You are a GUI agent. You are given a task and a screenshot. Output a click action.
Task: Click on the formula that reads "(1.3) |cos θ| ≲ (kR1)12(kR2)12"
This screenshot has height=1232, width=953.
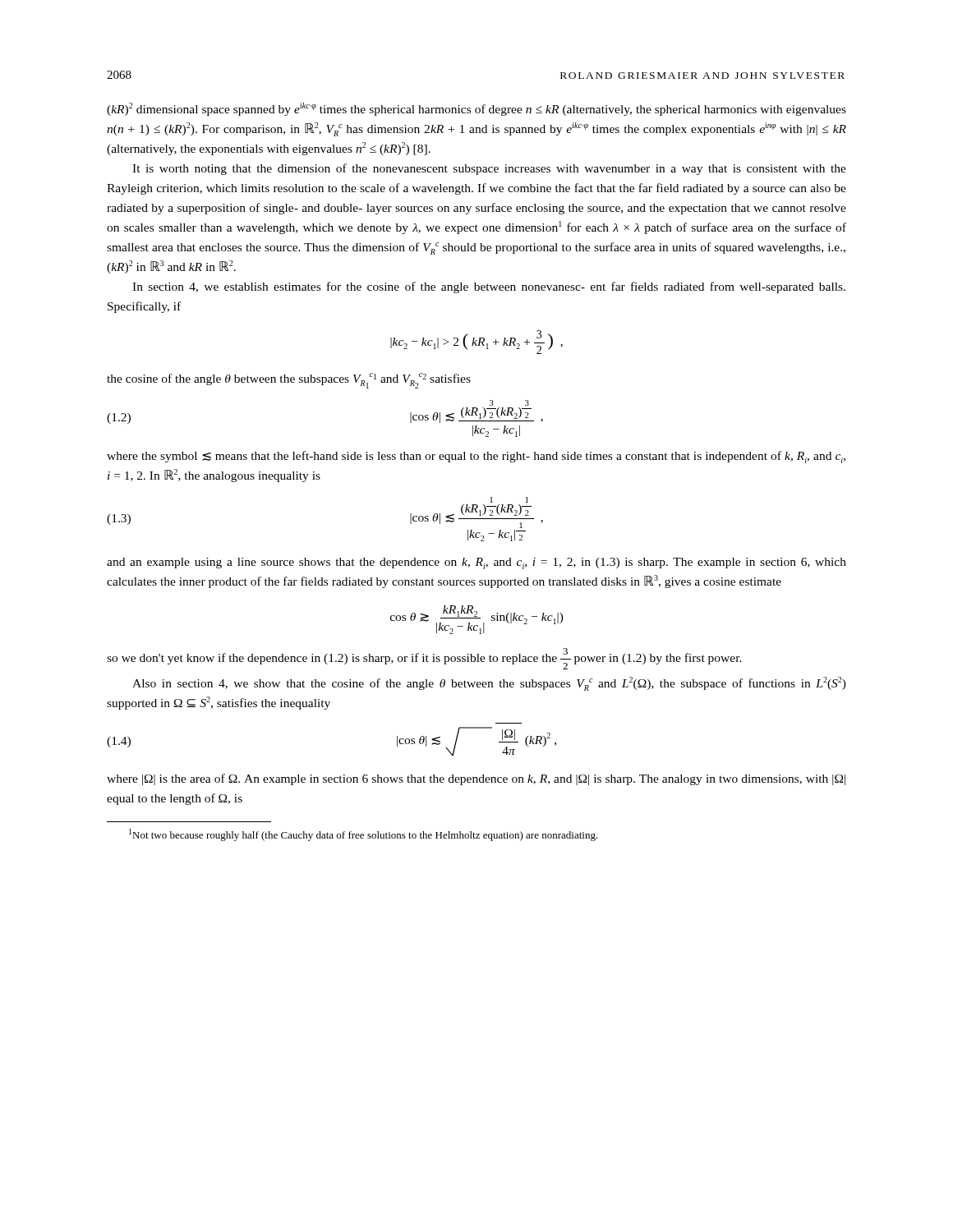tap(476, 519)
